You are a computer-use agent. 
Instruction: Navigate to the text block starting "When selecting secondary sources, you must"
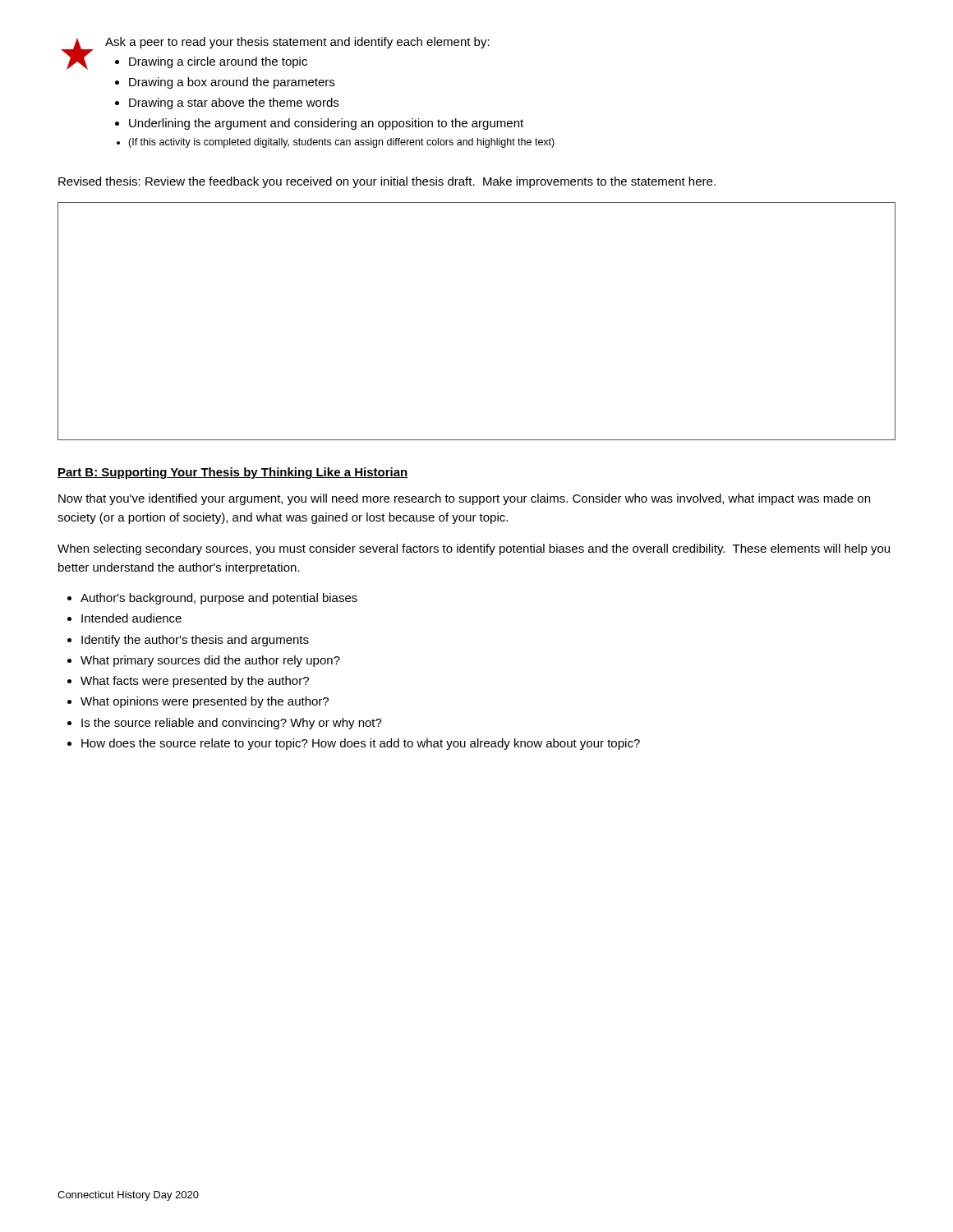pyautogui.click(x=474, y=557)
